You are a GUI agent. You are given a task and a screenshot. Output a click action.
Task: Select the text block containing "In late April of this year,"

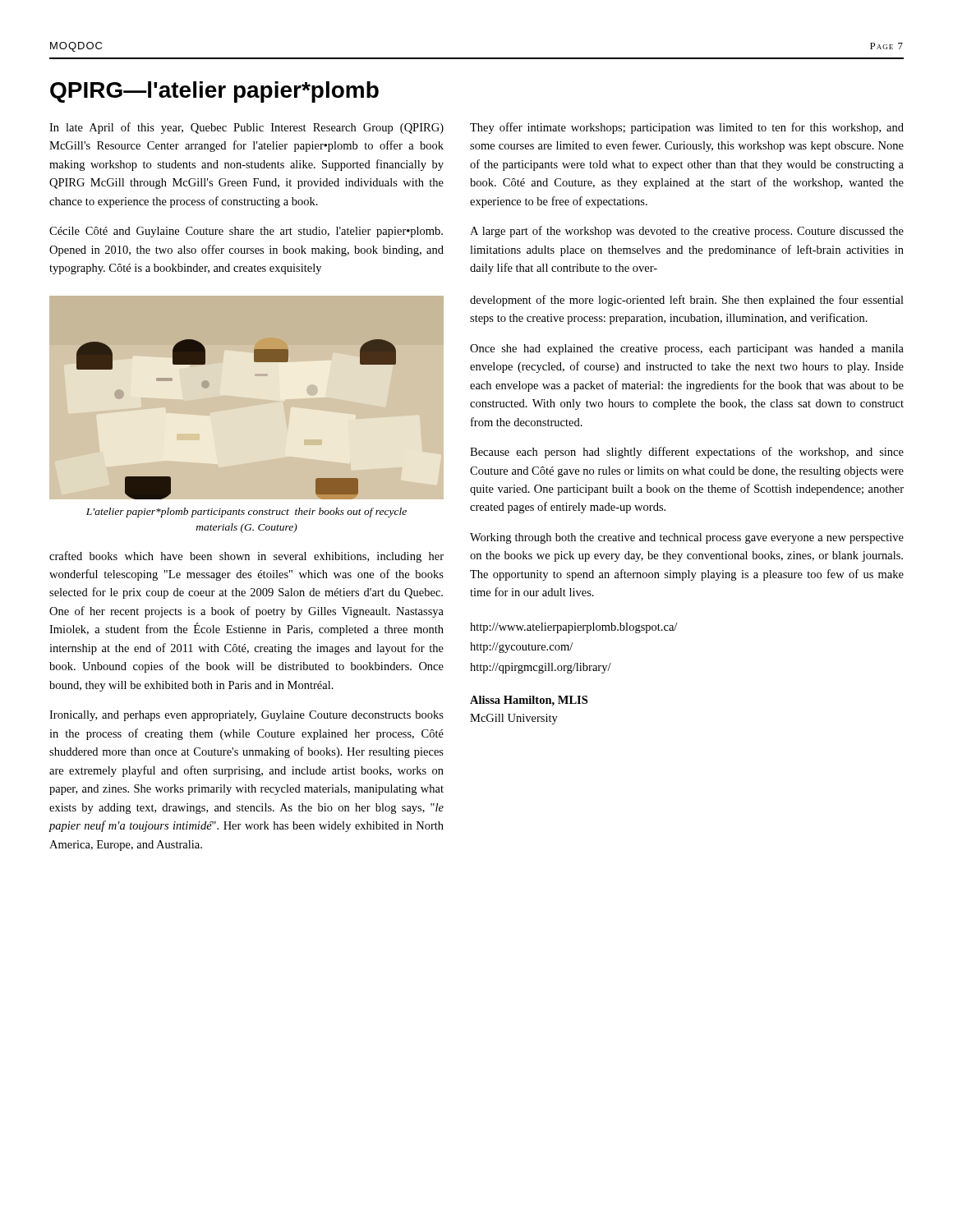pyautogui.click(x=246, y=164)
